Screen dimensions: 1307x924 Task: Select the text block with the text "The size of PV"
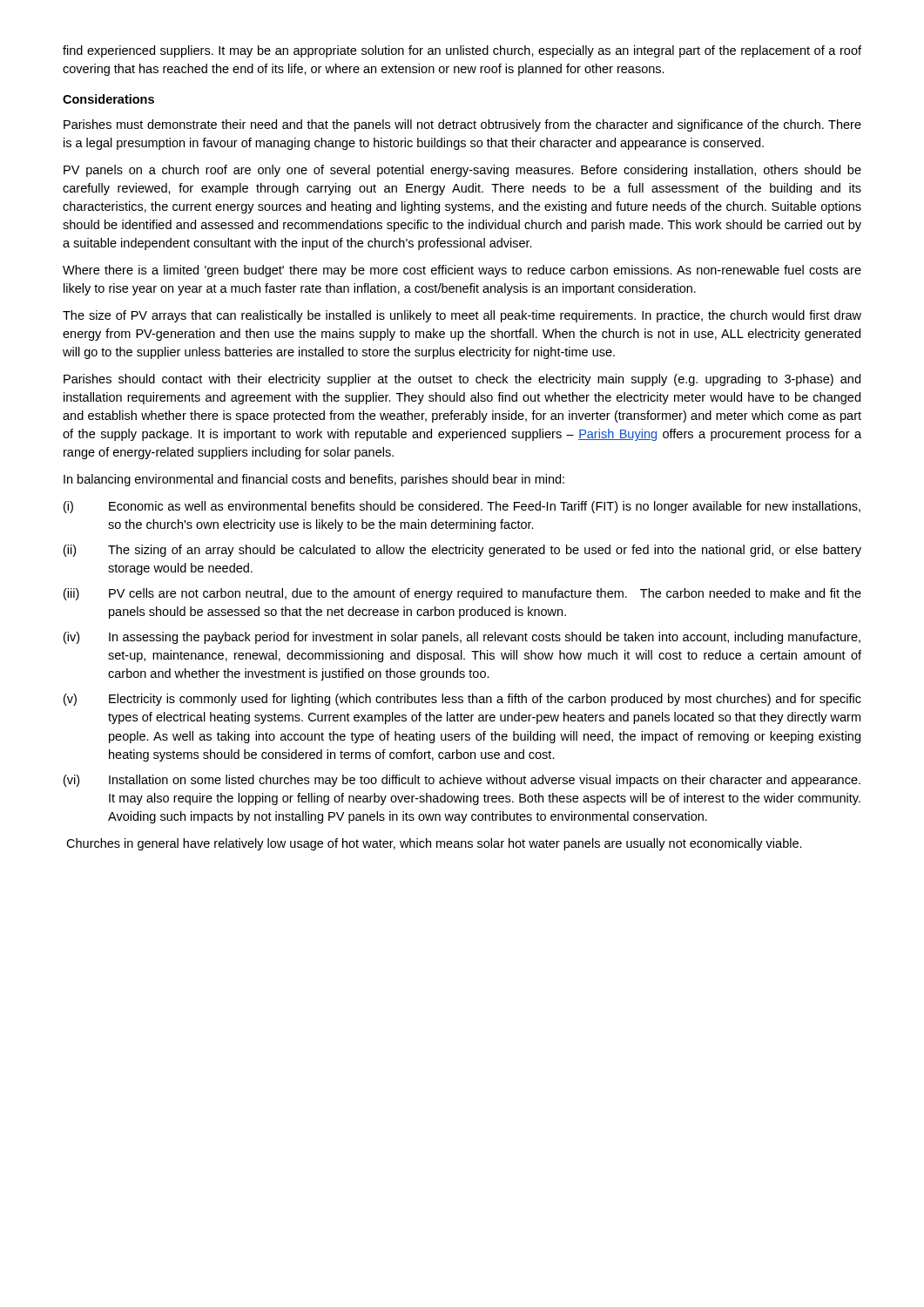click(462, 334)
